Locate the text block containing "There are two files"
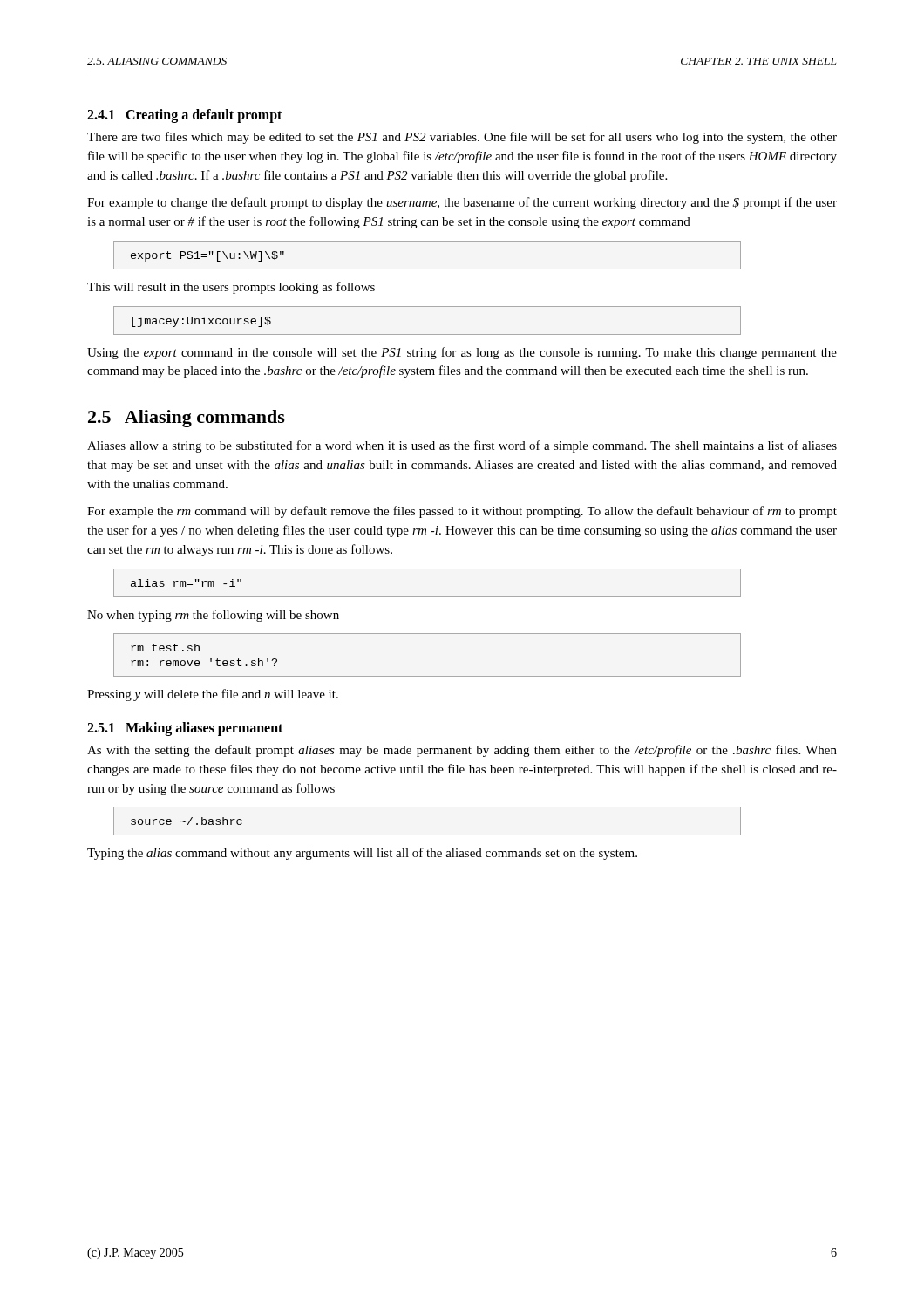Image resolution: width=924 pixels, height=1308 pixels. pyautogui.click(x=462, y=157)
